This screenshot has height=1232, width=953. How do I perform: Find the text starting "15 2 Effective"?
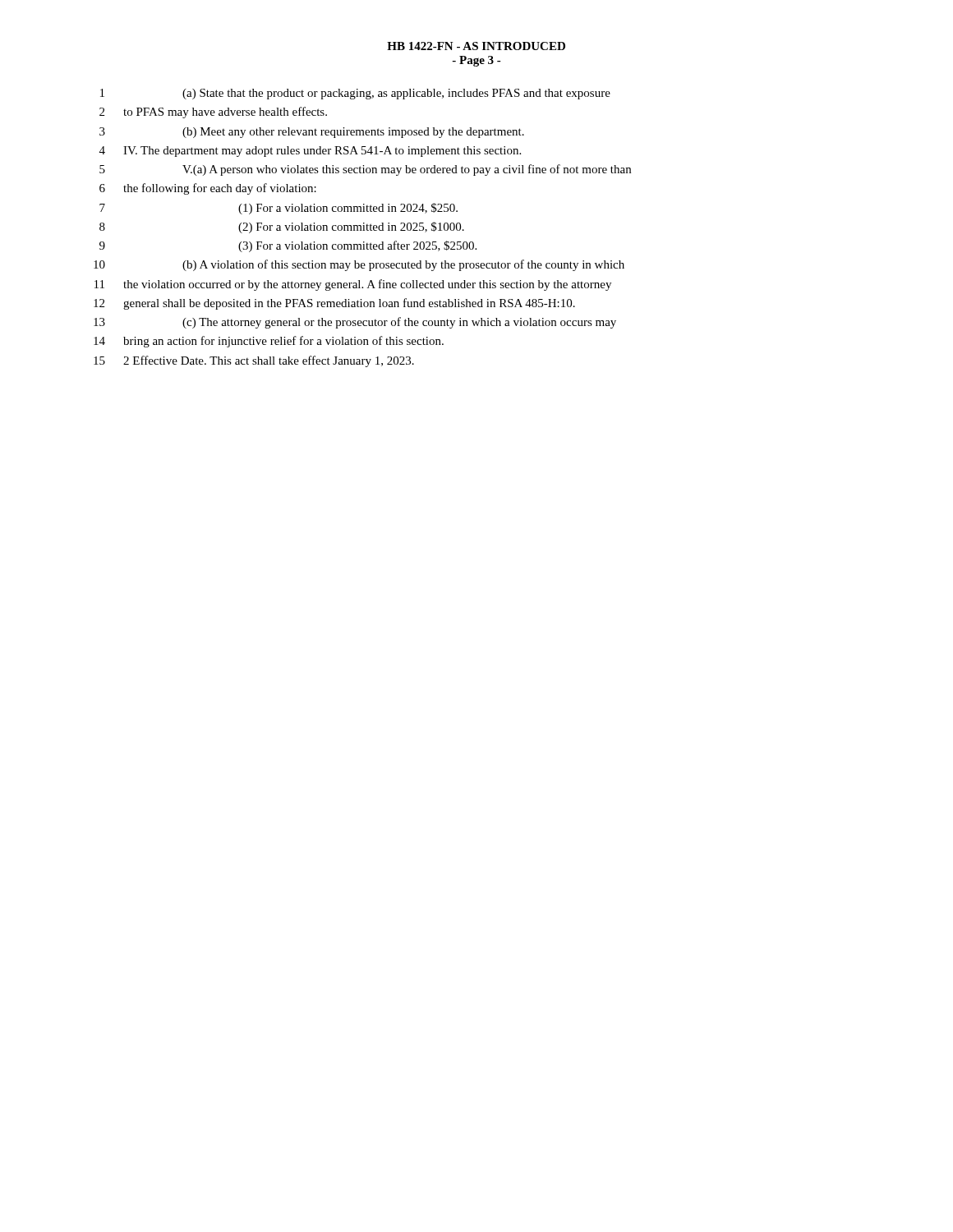click(254, 361)
